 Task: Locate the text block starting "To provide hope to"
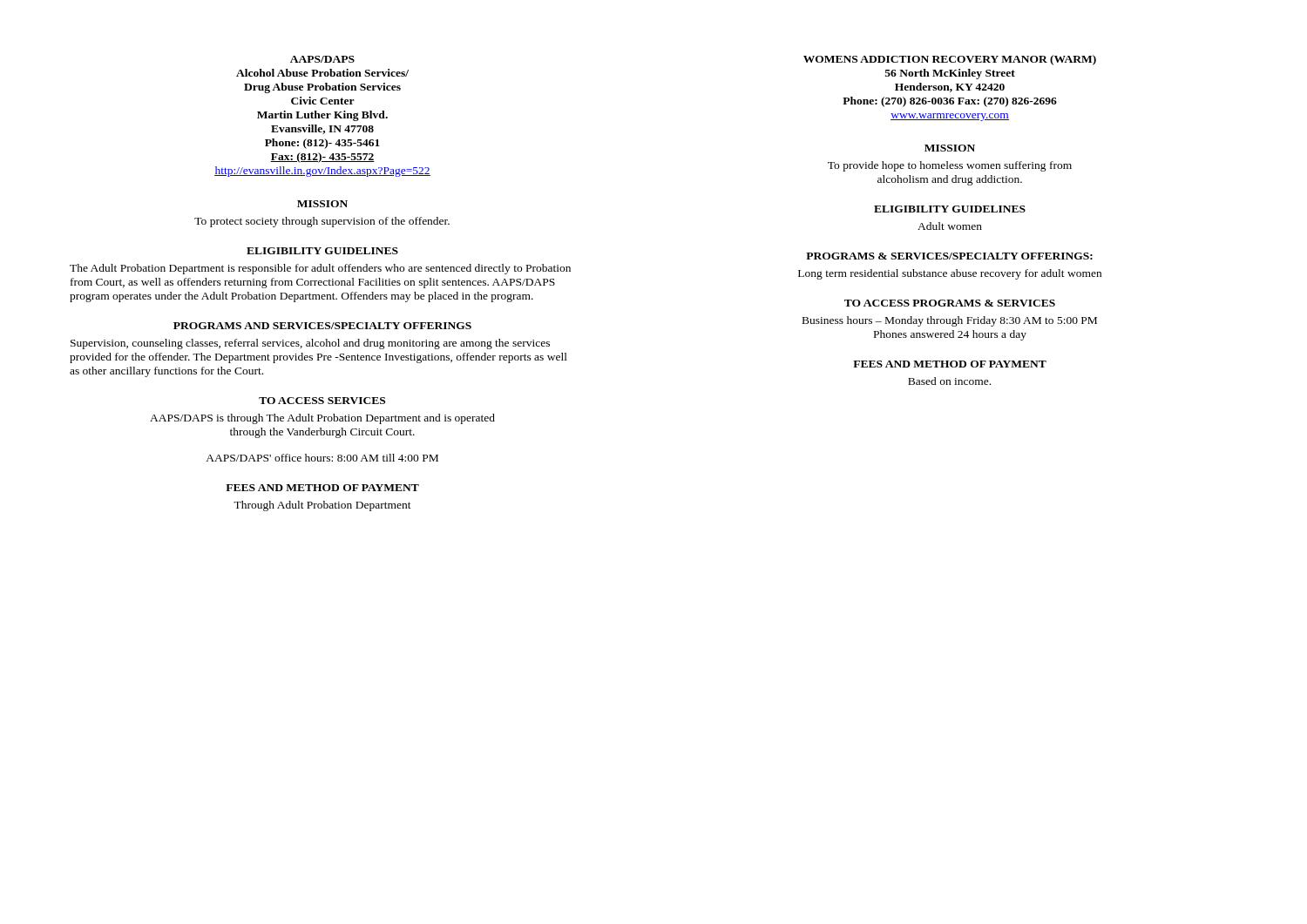click(x=950, y=172)
